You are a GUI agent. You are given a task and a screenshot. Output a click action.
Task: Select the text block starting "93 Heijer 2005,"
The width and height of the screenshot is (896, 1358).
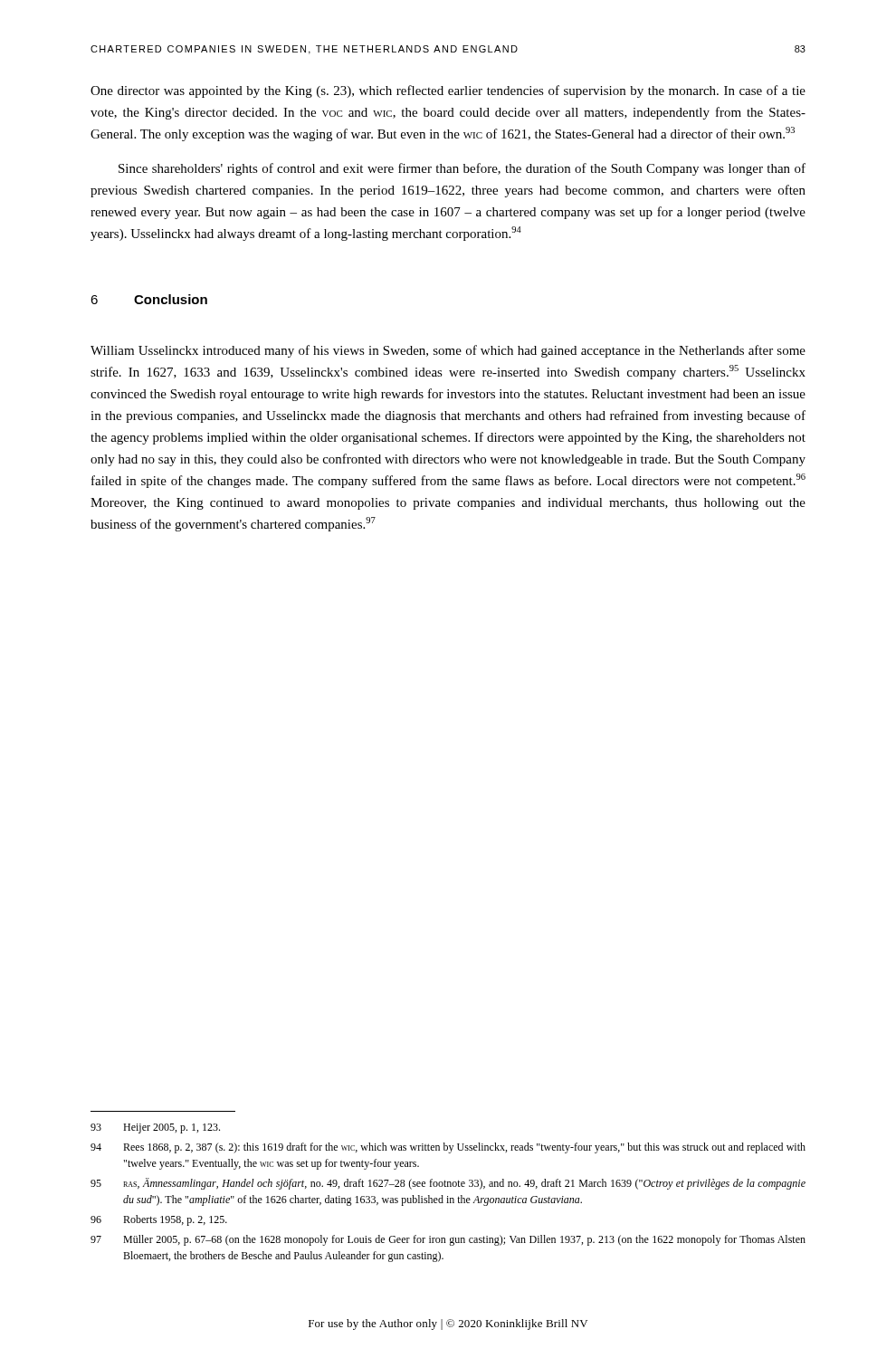(155, 1128)
